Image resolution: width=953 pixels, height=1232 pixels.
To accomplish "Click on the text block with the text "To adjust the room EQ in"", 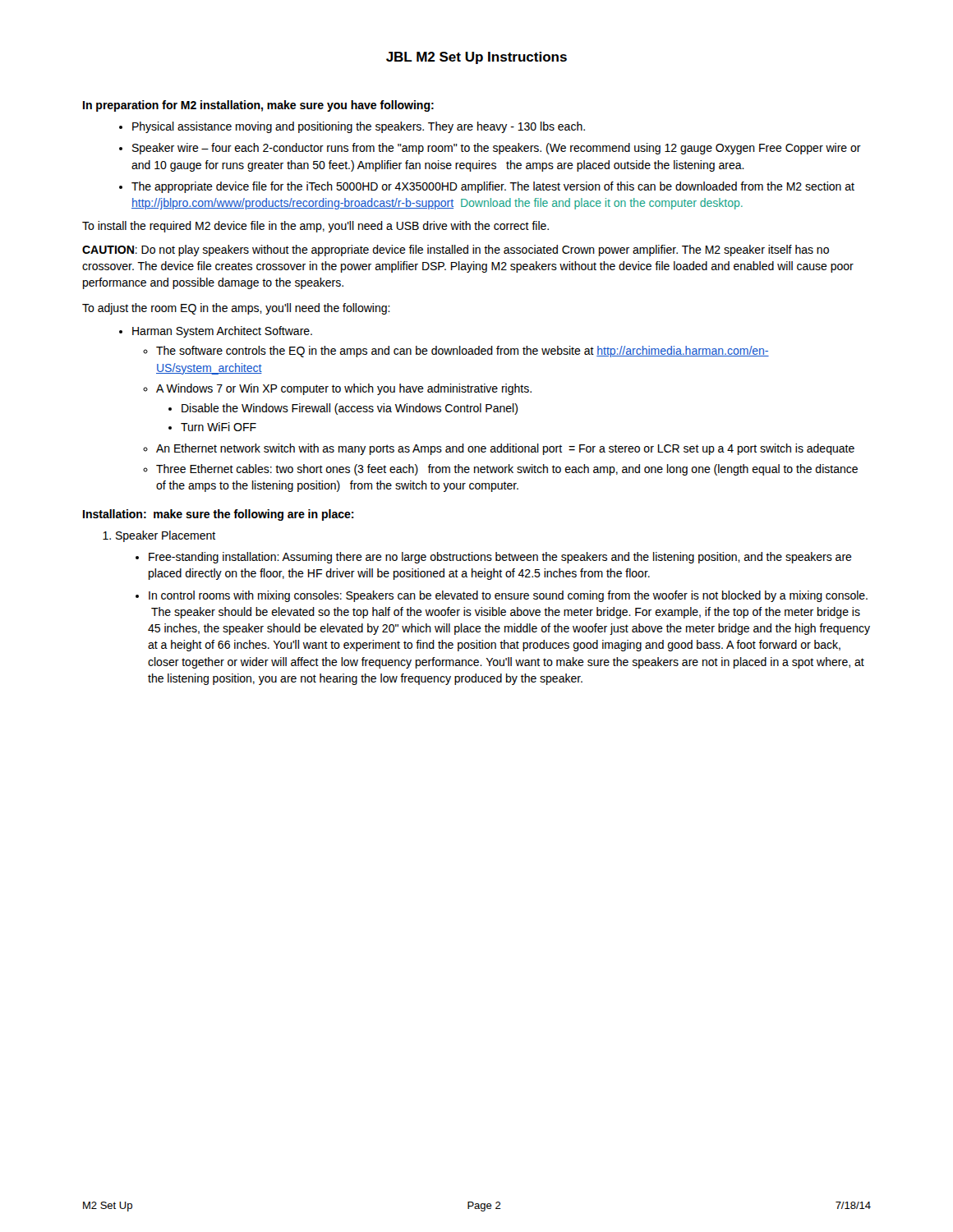I will click(236, 308).
